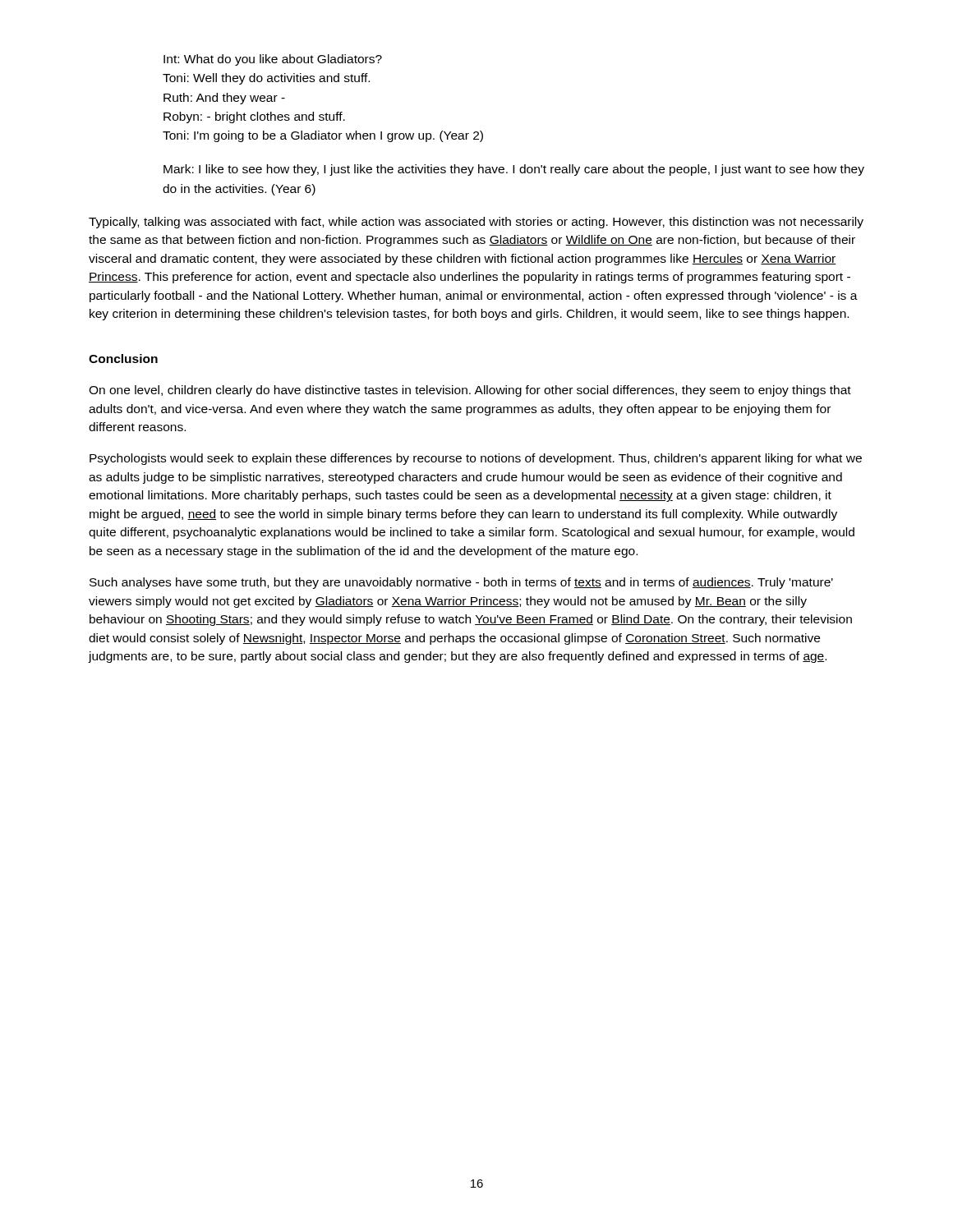Viewport: 953px width, 1232px height.
Task: Locate the text block containing "Such analyses have some truth, but they"
Action: tap(476, 620)
